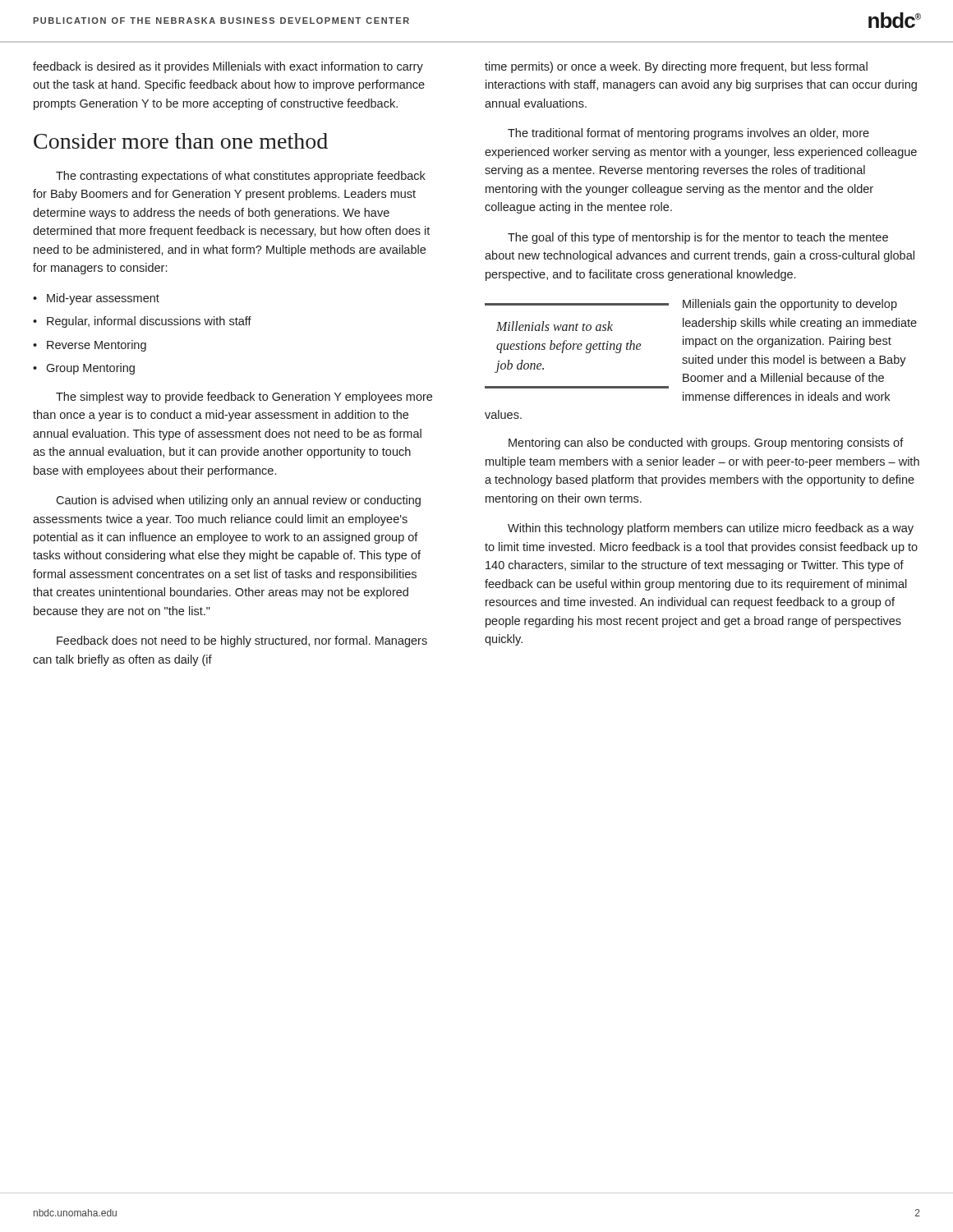Click on the element starting "The contrasting expectations of what constitutes"

231,222
